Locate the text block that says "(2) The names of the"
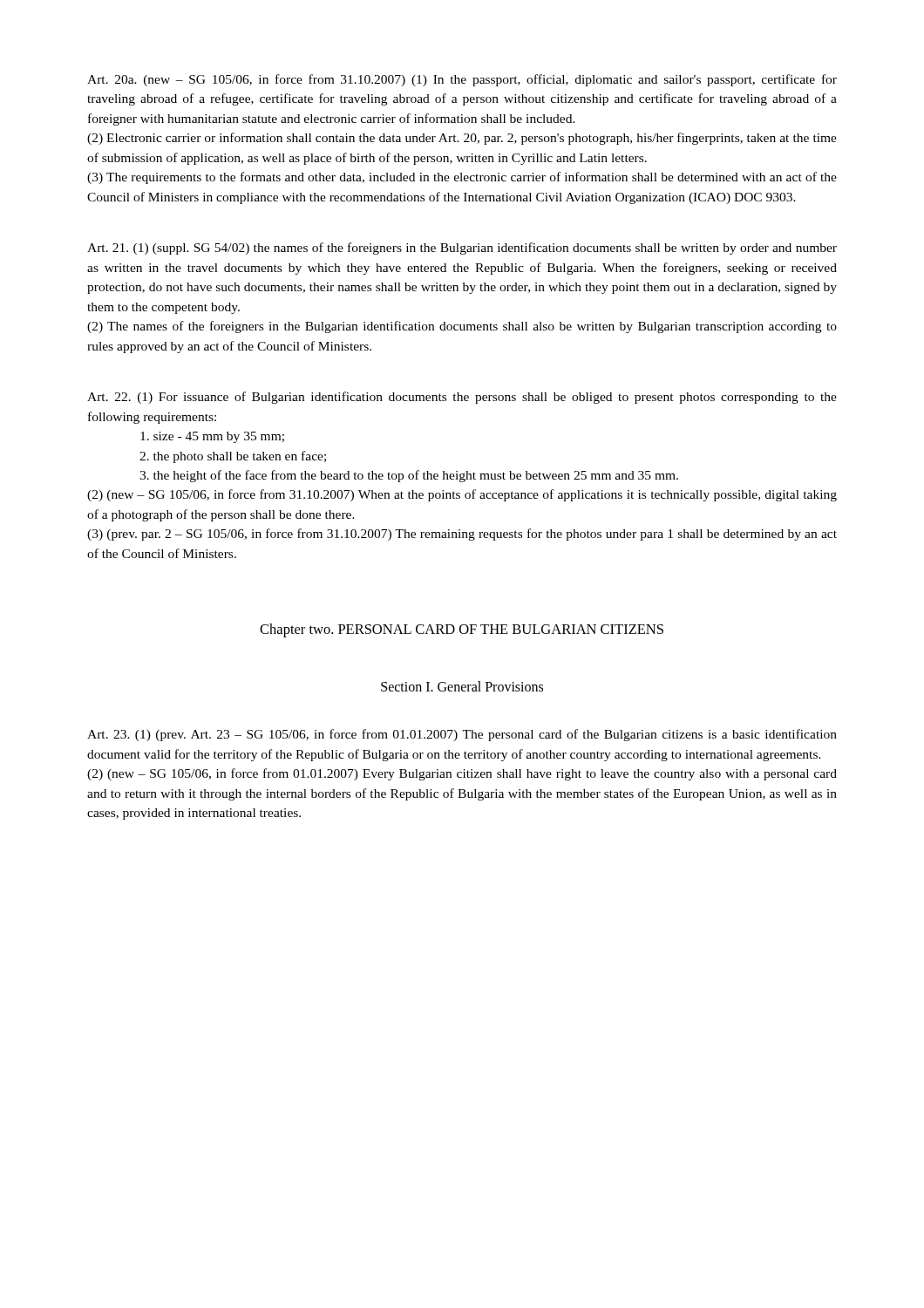 coord(462,336)
